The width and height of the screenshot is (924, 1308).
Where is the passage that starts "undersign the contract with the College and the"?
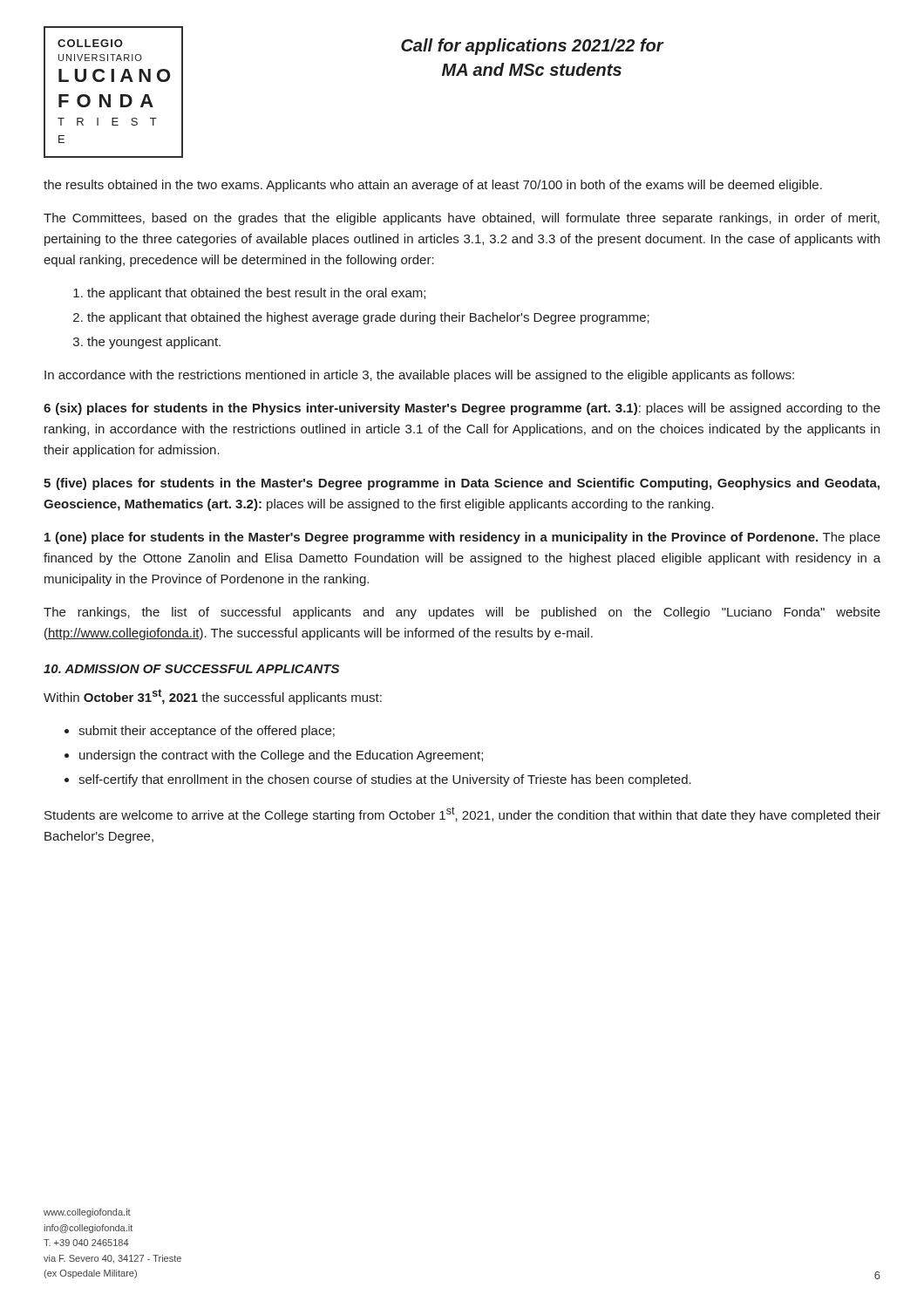tap(281, 755)
